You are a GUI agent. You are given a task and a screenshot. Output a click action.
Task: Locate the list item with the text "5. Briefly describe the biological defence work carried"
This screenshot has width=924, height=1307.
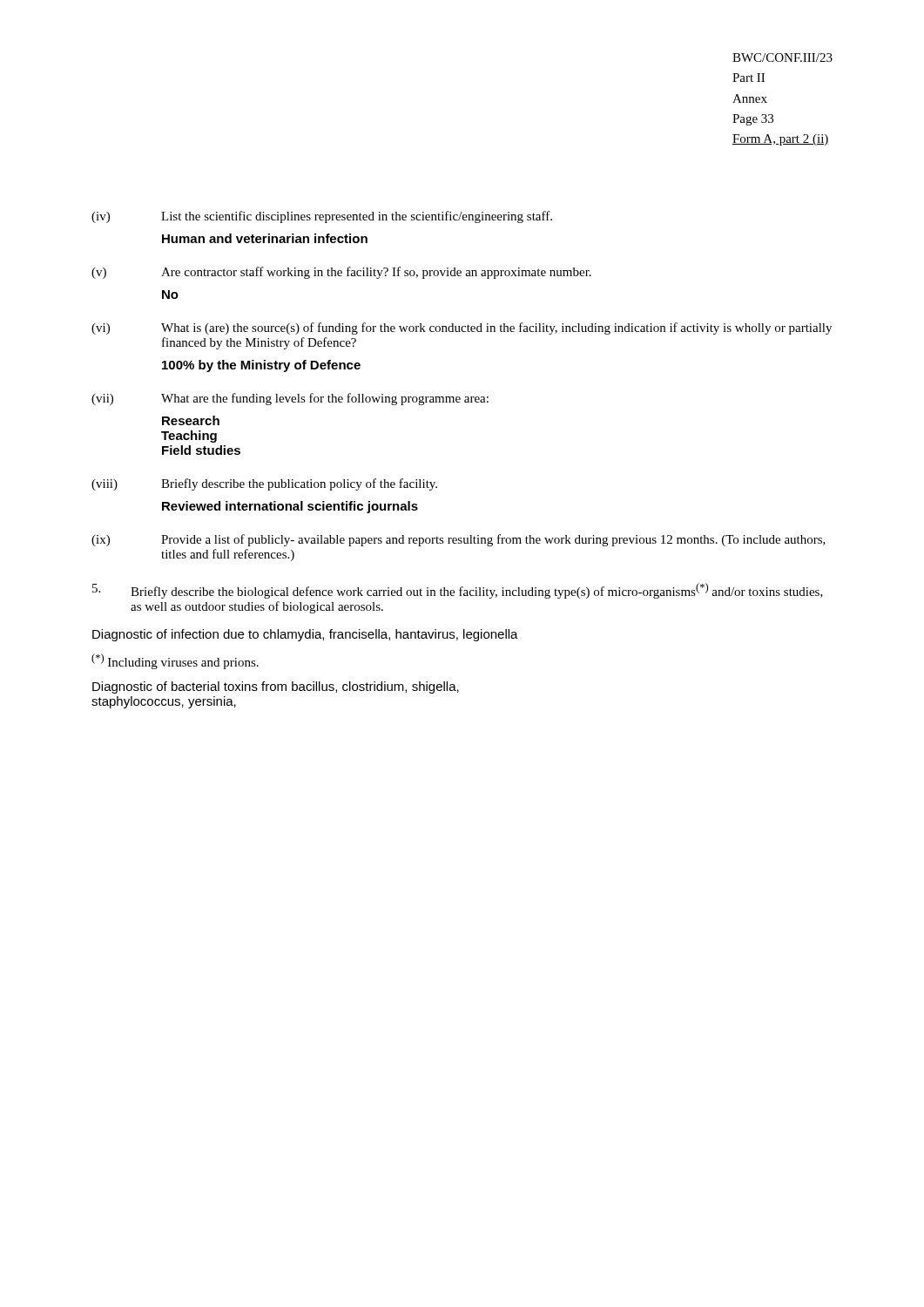coord(462,598)
